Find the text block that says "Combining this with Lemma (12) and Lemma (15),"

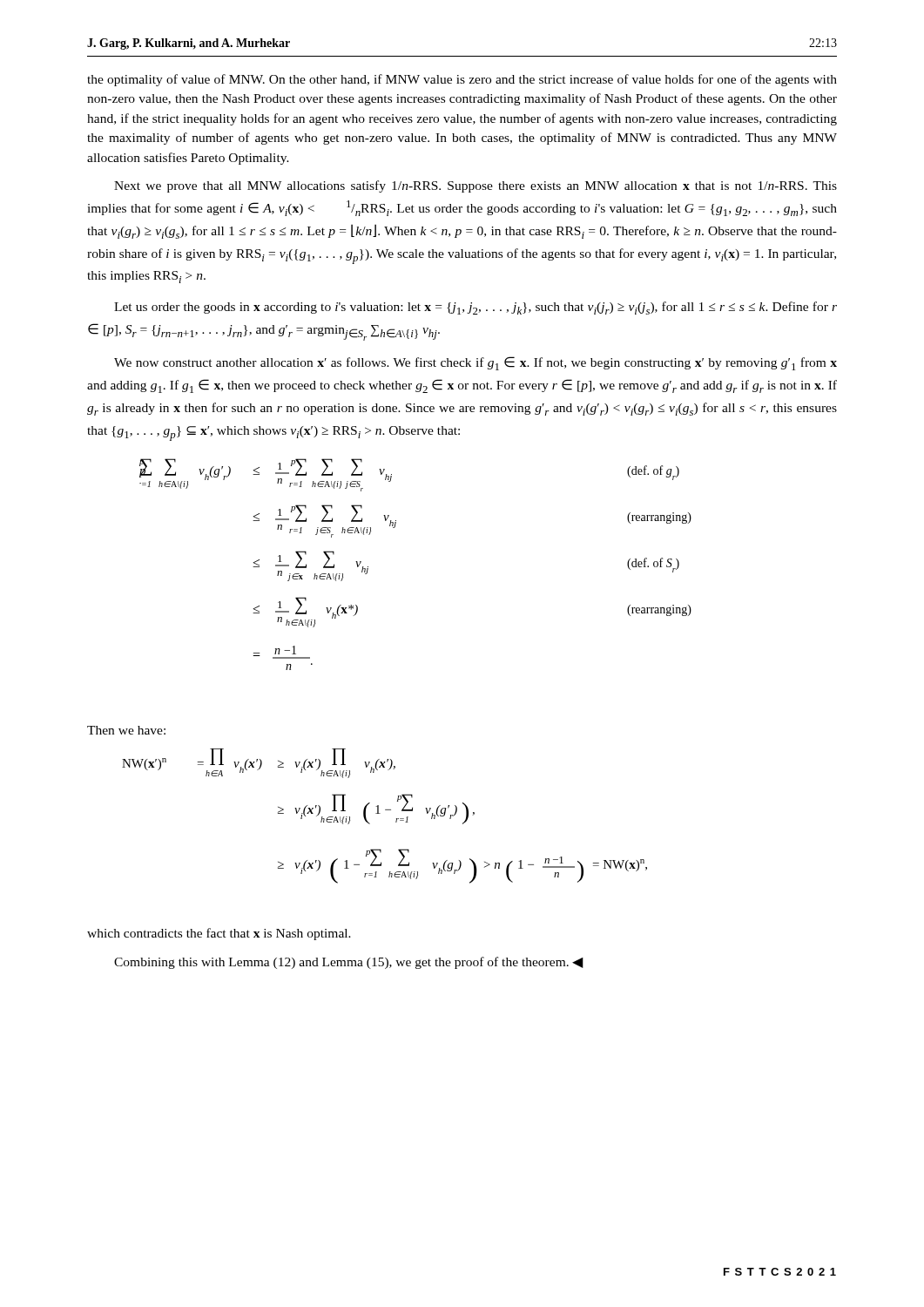tap(462, 962)
